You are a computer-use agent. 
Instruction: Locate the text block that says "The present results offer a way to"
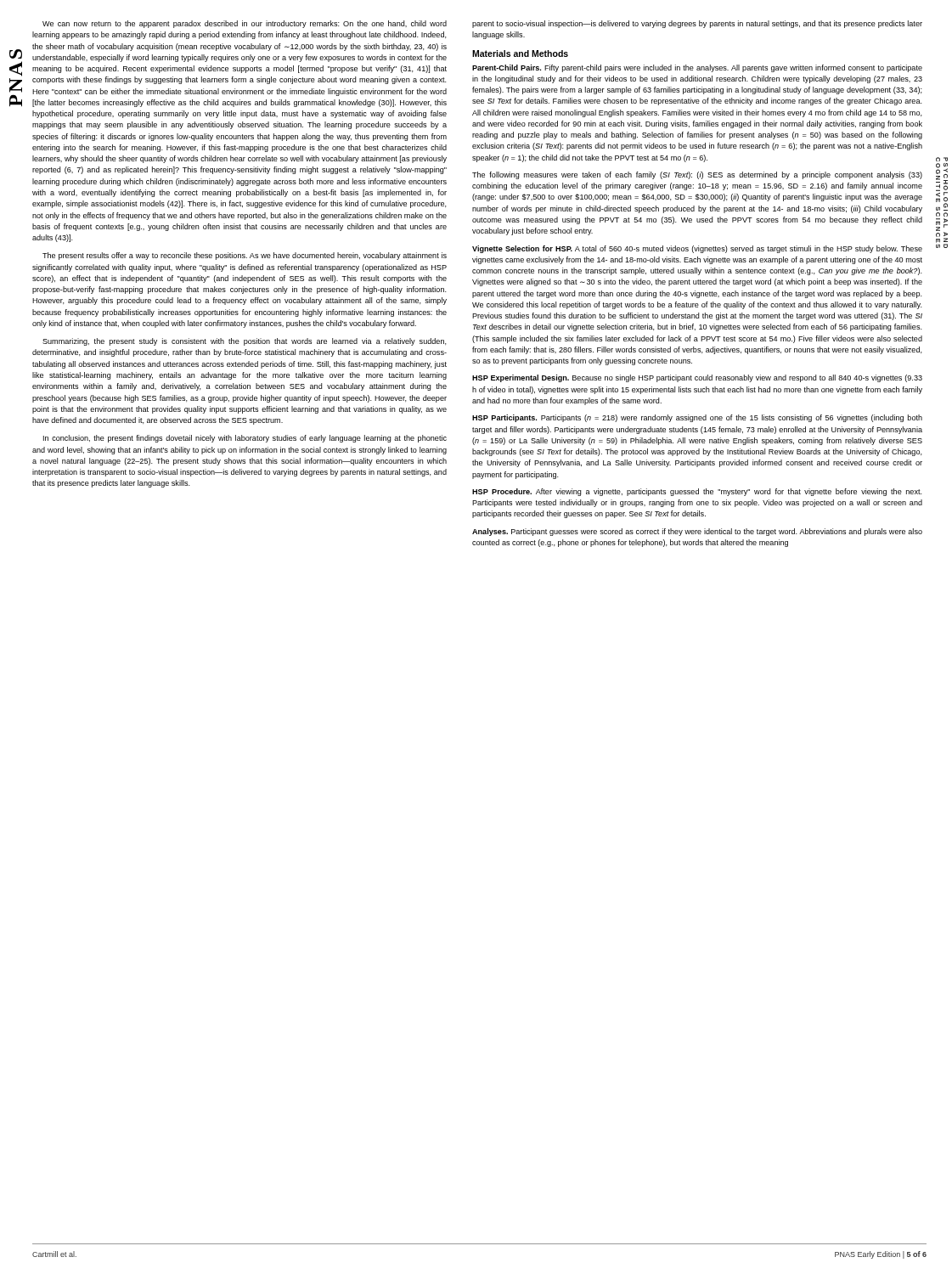tap(239, 290)
